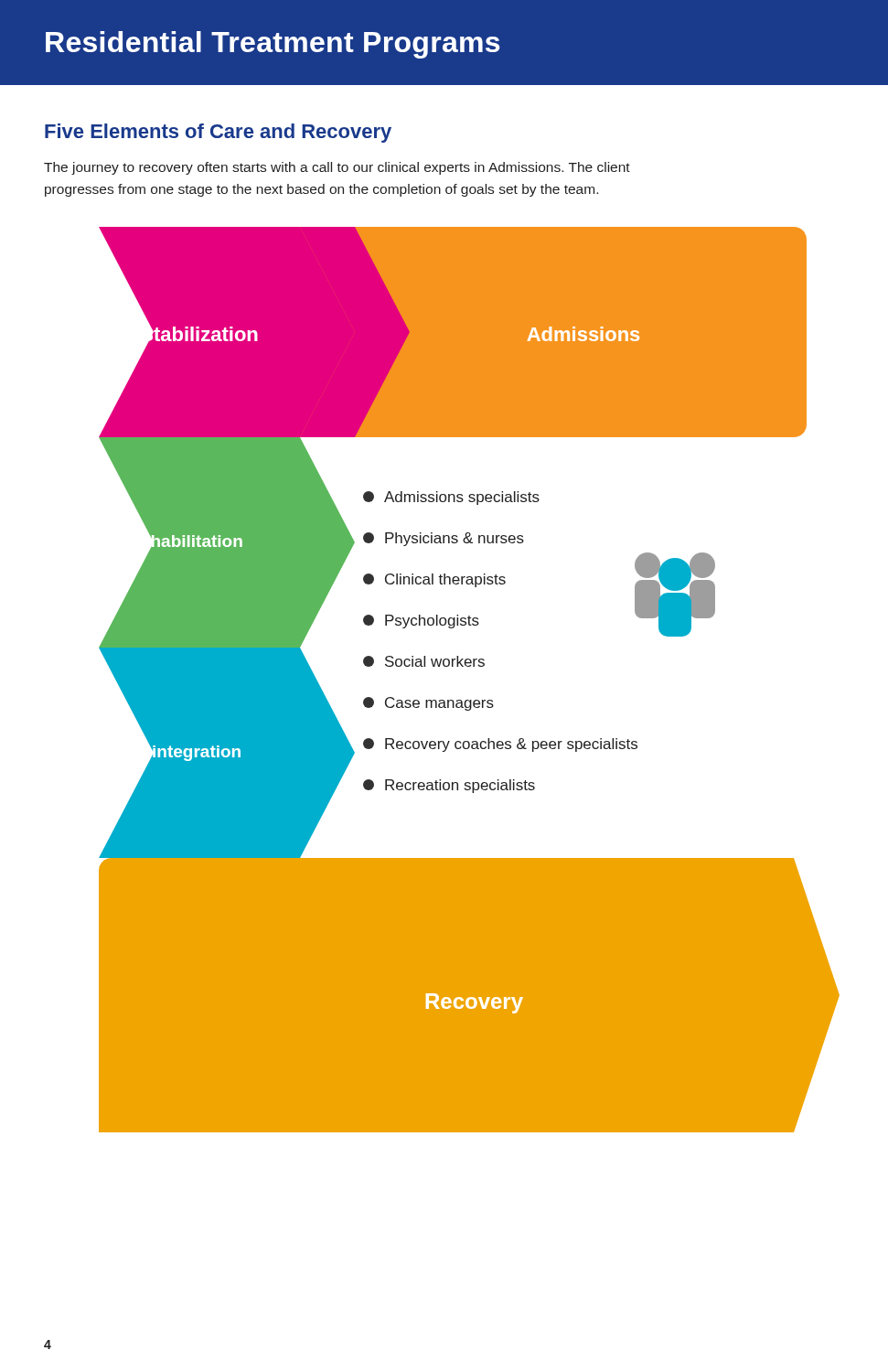Locate the element starting "Five Elements of Care and Recovery"
This screenshot has height=1372, width=888.
coord(218,132)
